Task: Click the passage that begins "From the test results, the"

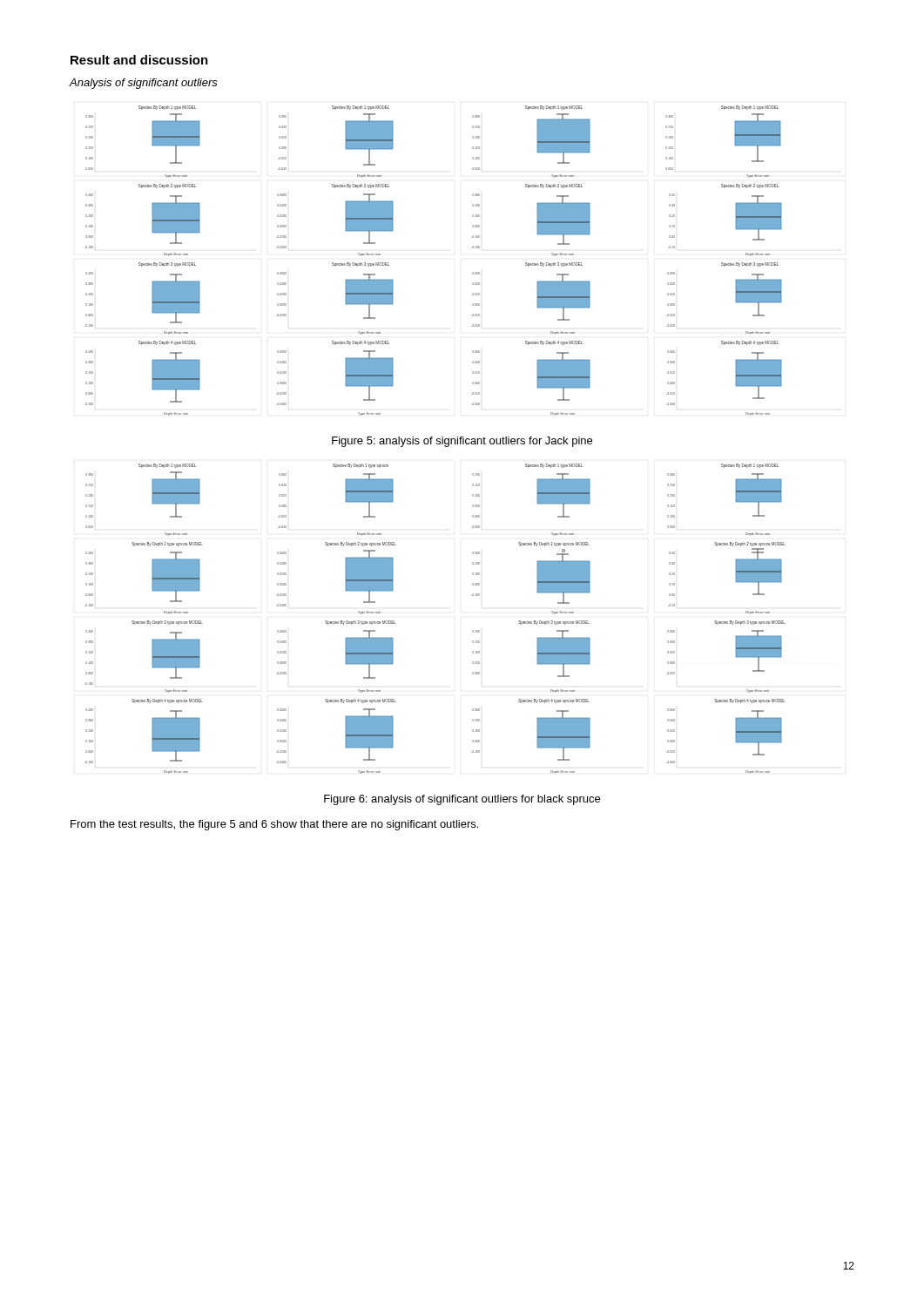Action: [275, 824]
